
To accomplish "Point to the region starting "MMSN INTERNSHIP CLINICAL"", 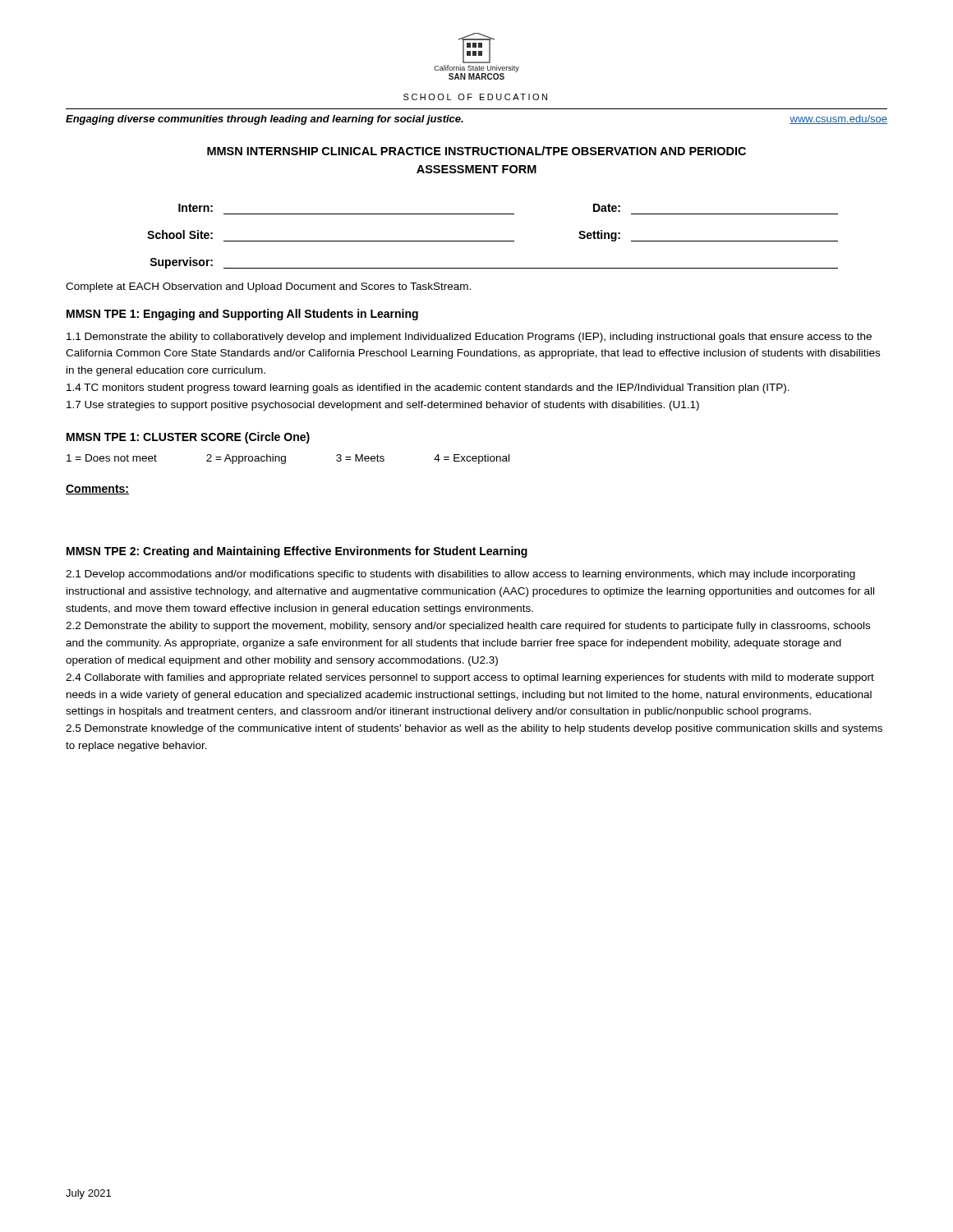I will pos(476,160).
